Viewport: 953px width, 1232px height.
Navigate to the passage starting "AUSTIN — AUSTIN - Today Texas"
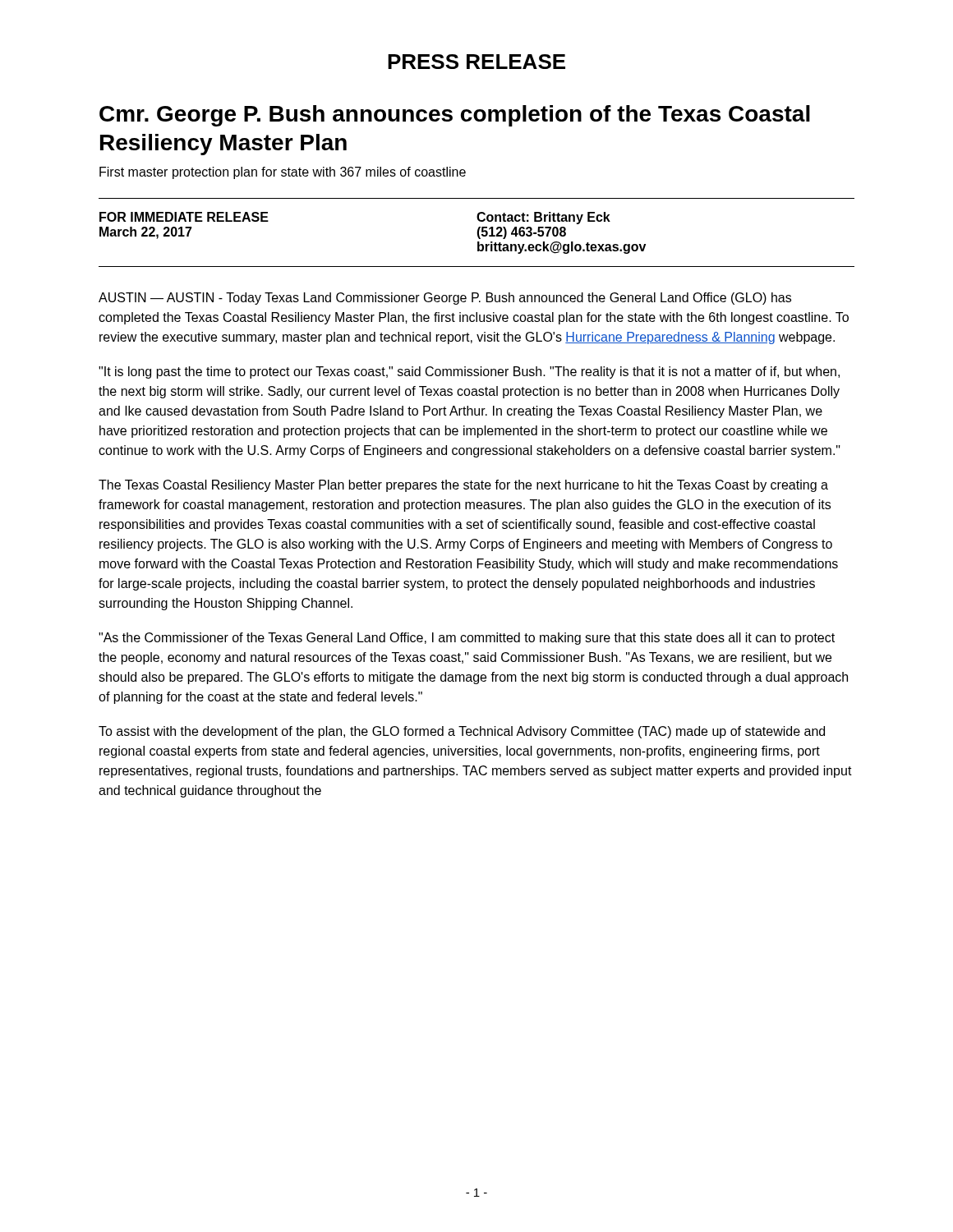point(474,317)
